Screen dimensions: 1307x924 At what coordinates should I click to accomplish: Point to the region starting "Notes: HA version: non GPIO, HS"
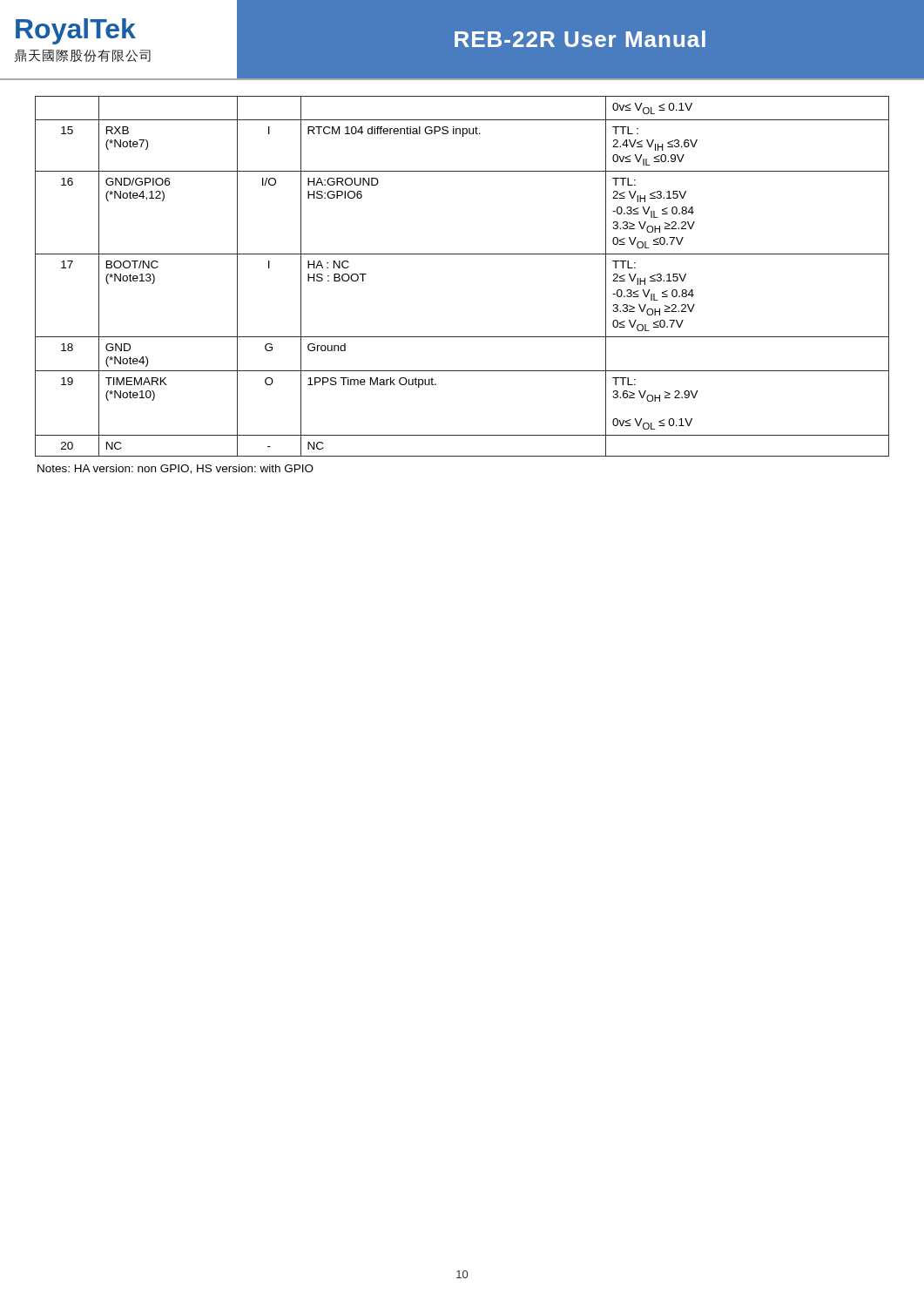(x=175, y=468)
